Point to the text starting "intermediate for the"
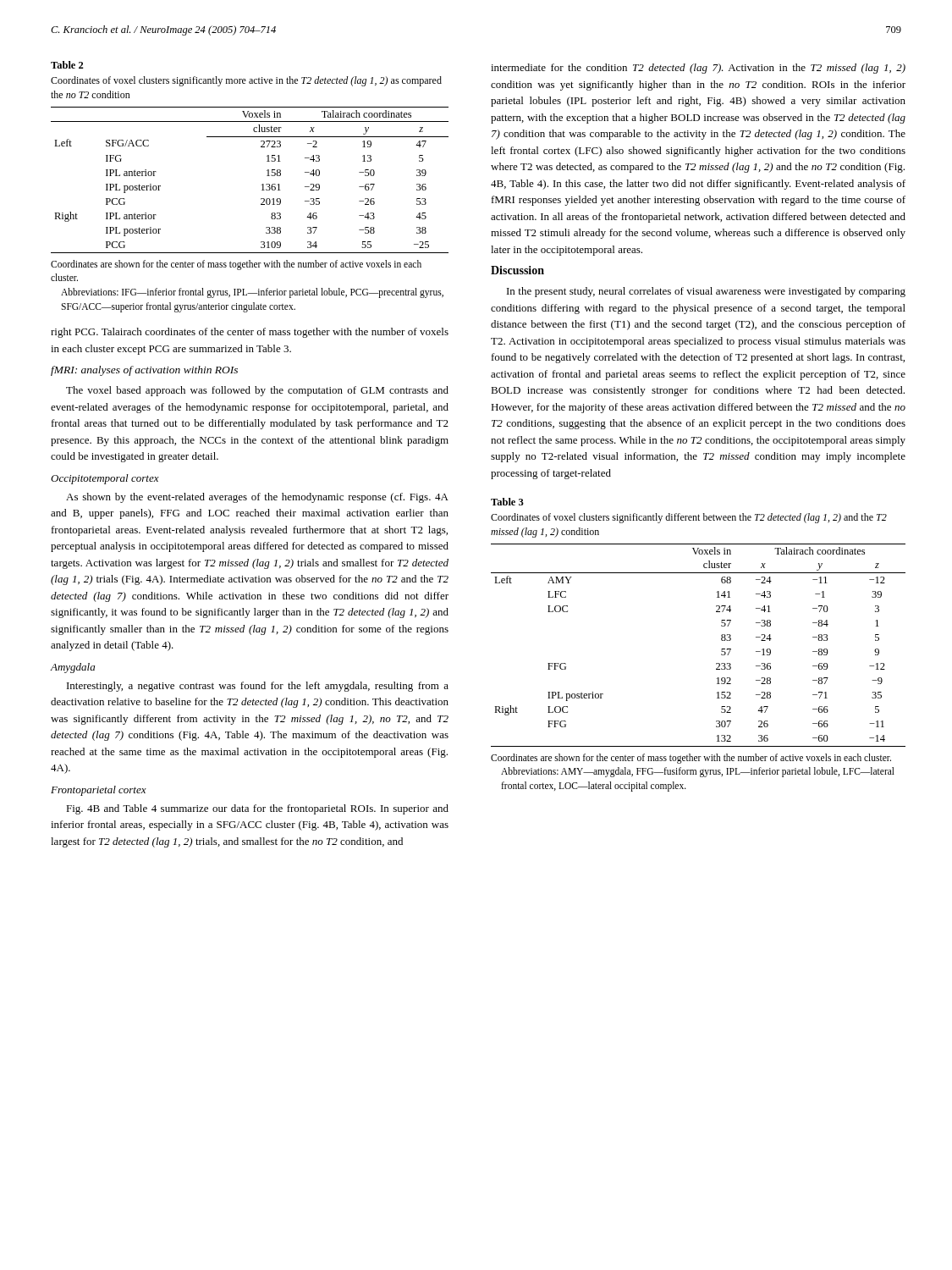Viewport: 952px width, 1270px height. point(698,158)
